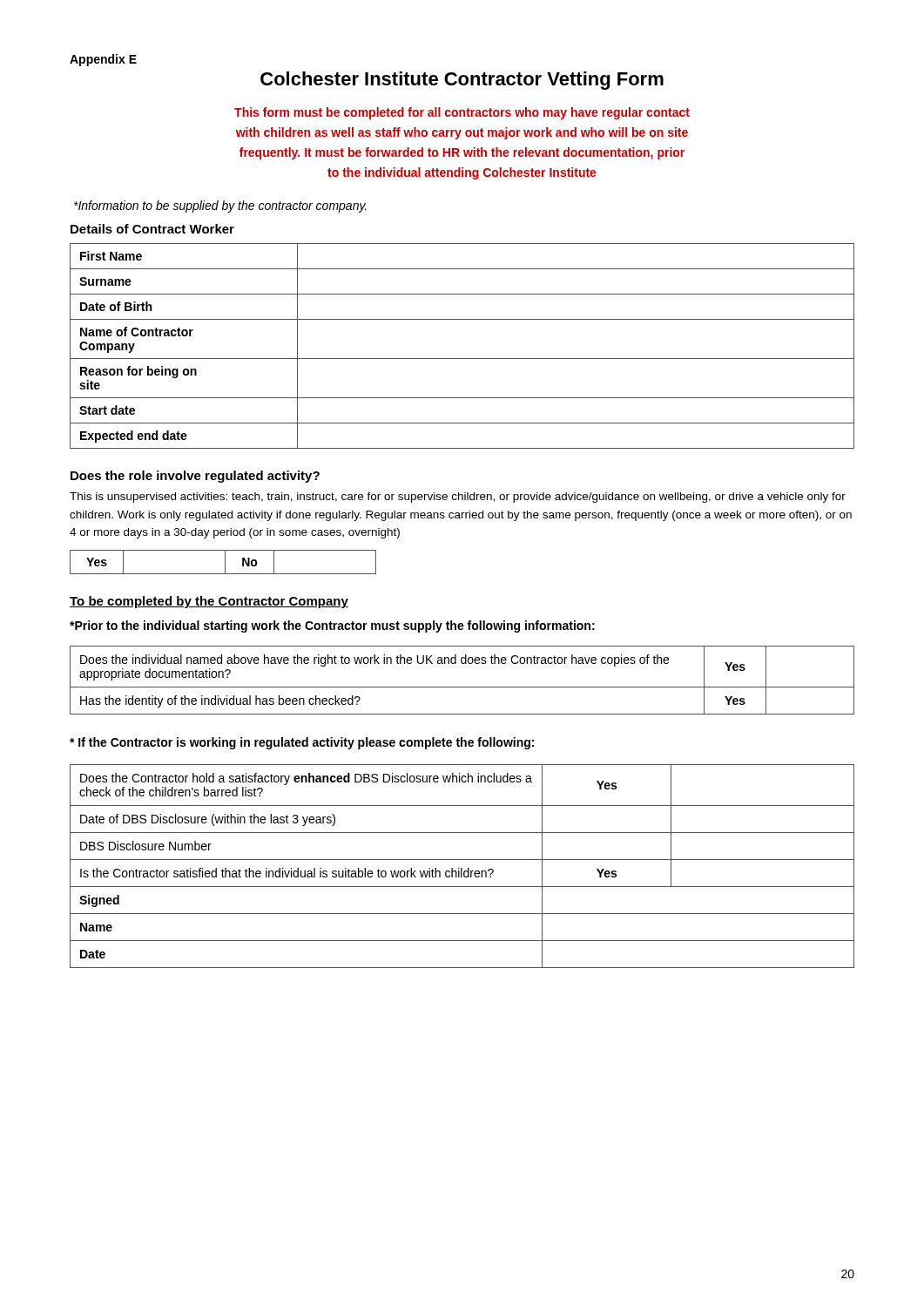This screenshot has width=924, height=1307.
Task: Navigate to the text block starting "This form must be completed"
Action: 462,143
